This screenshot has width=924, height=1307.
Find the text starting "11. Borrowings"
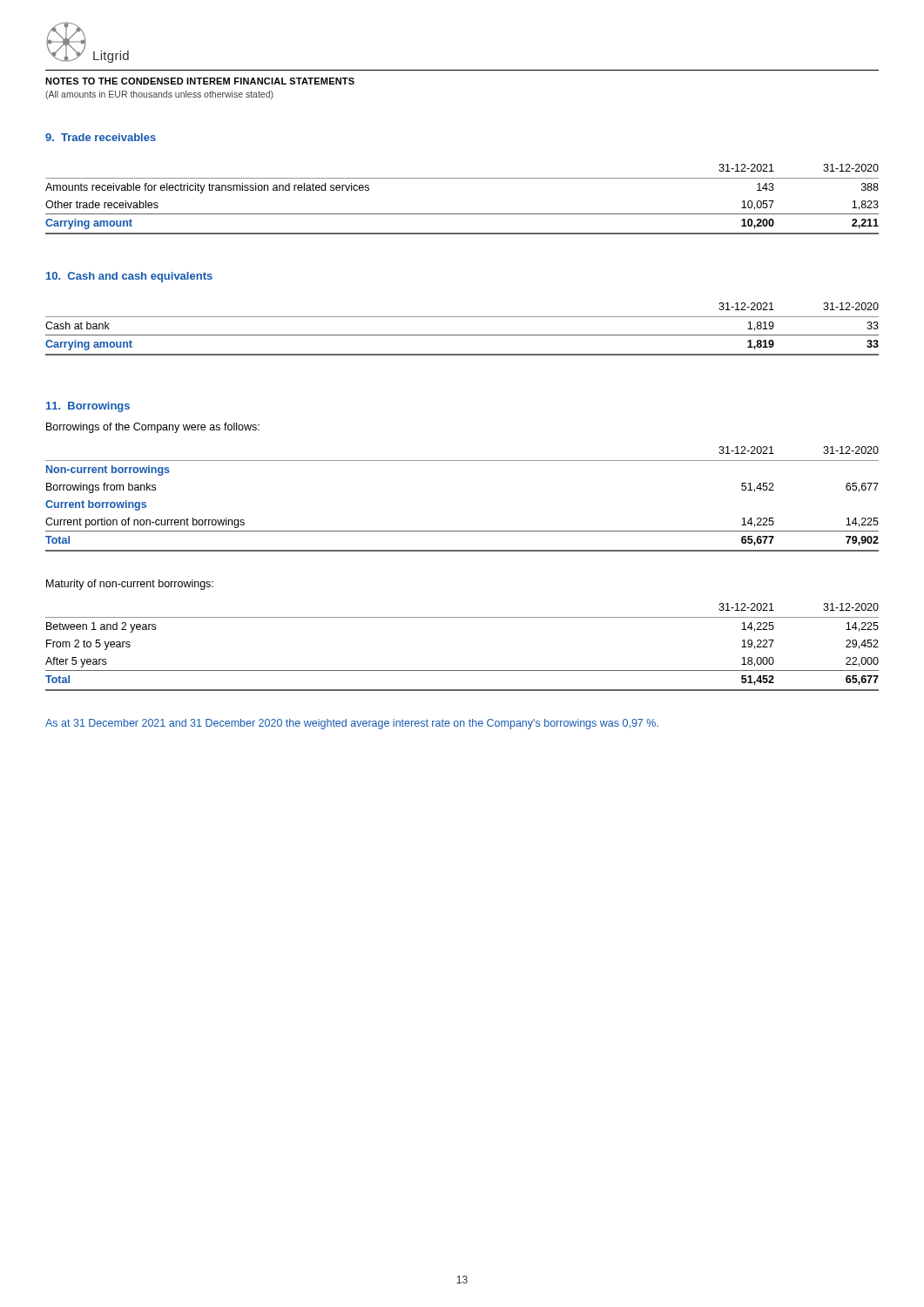88,406
